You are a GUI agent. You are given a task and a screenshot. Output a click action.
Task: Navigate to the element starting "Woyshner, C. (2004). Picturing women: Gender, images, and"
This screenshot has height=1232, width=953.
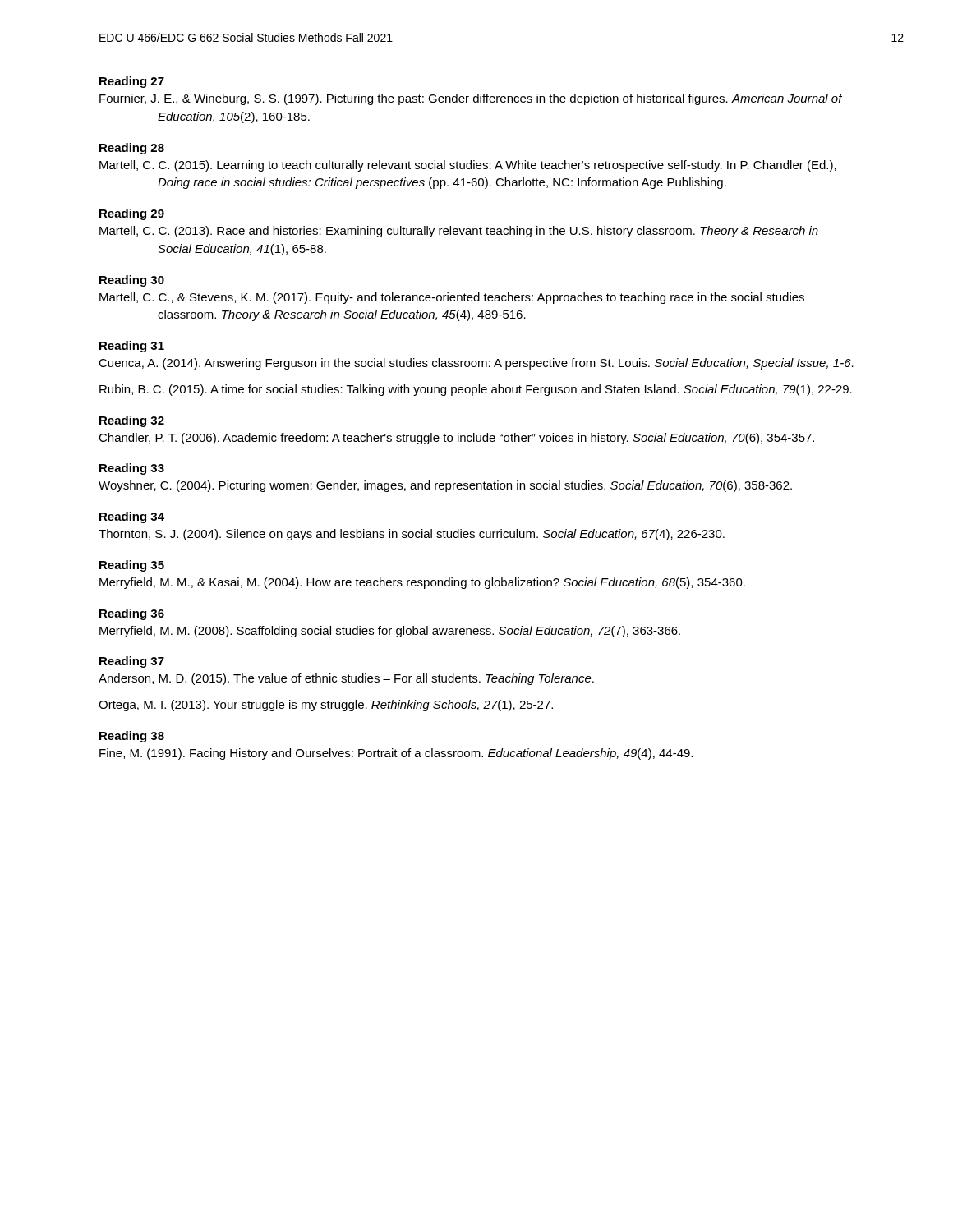coord(446,485)
